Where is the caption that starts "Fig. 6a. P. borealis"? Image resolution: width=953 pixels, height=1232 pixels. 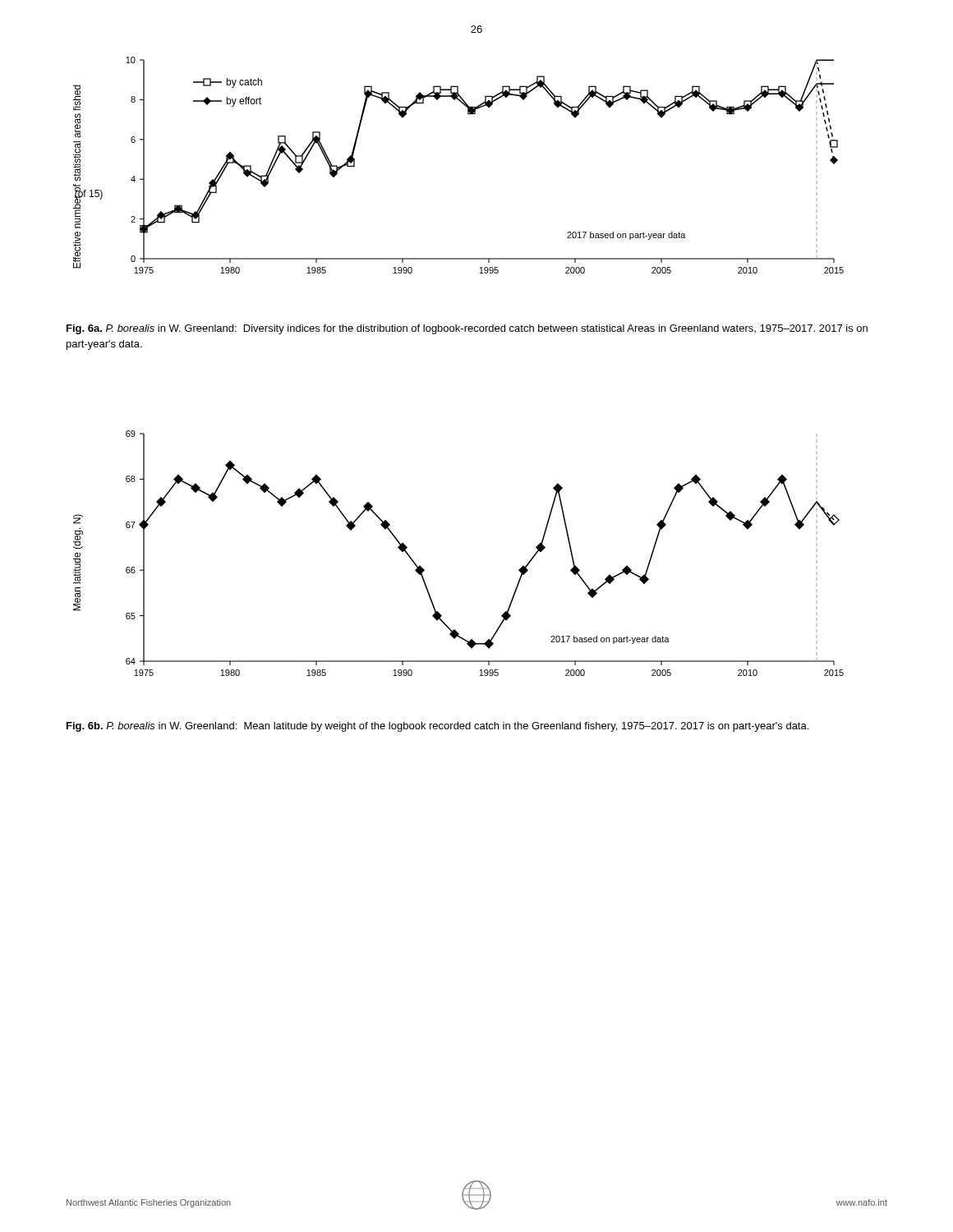click(x=468, y=337)
